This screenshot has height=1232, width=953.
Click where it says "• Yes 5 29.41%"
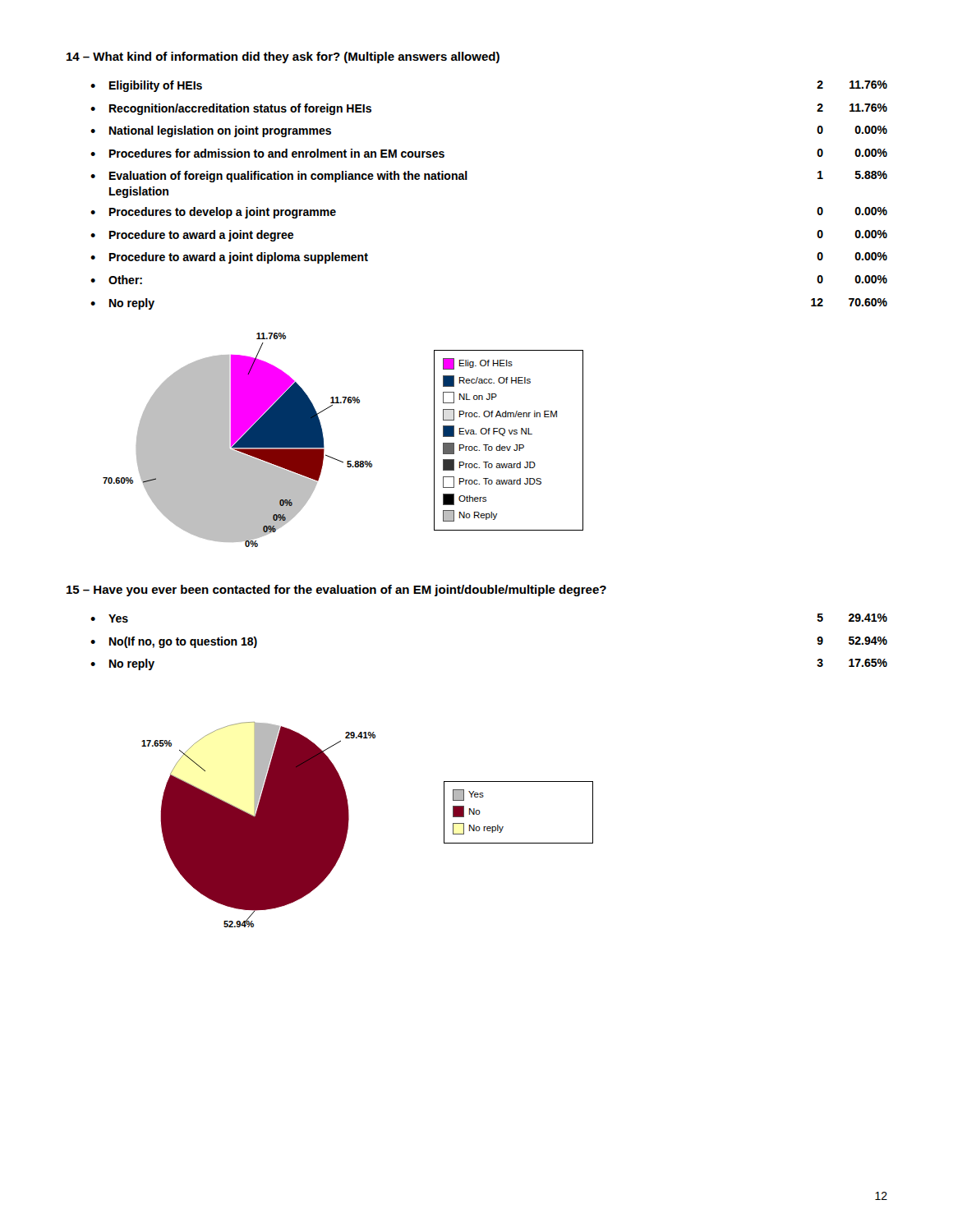[x=115, y=617]
